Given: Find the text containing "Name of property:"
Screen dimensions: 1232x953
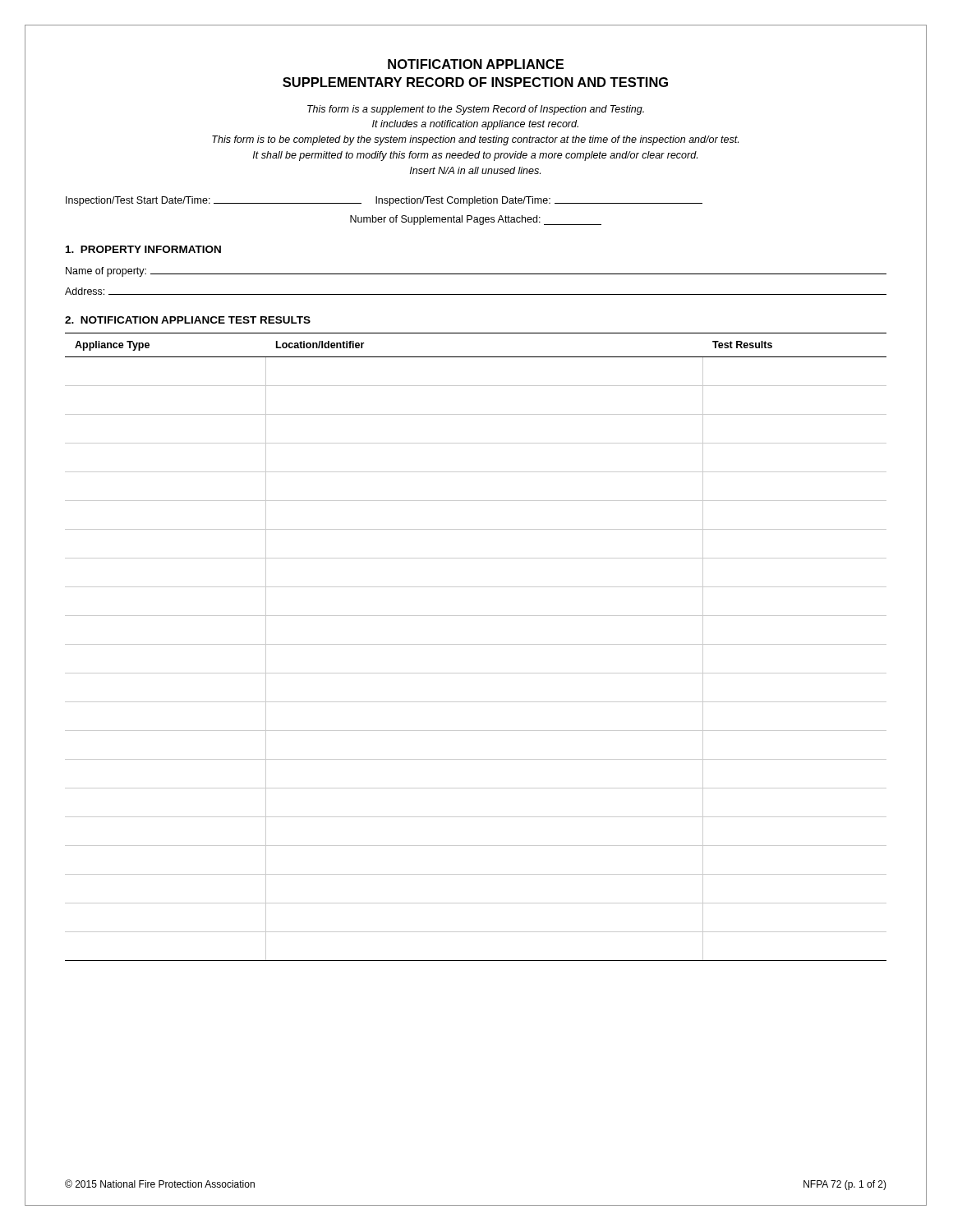Looking at the screenshot, I should (476, 269).
